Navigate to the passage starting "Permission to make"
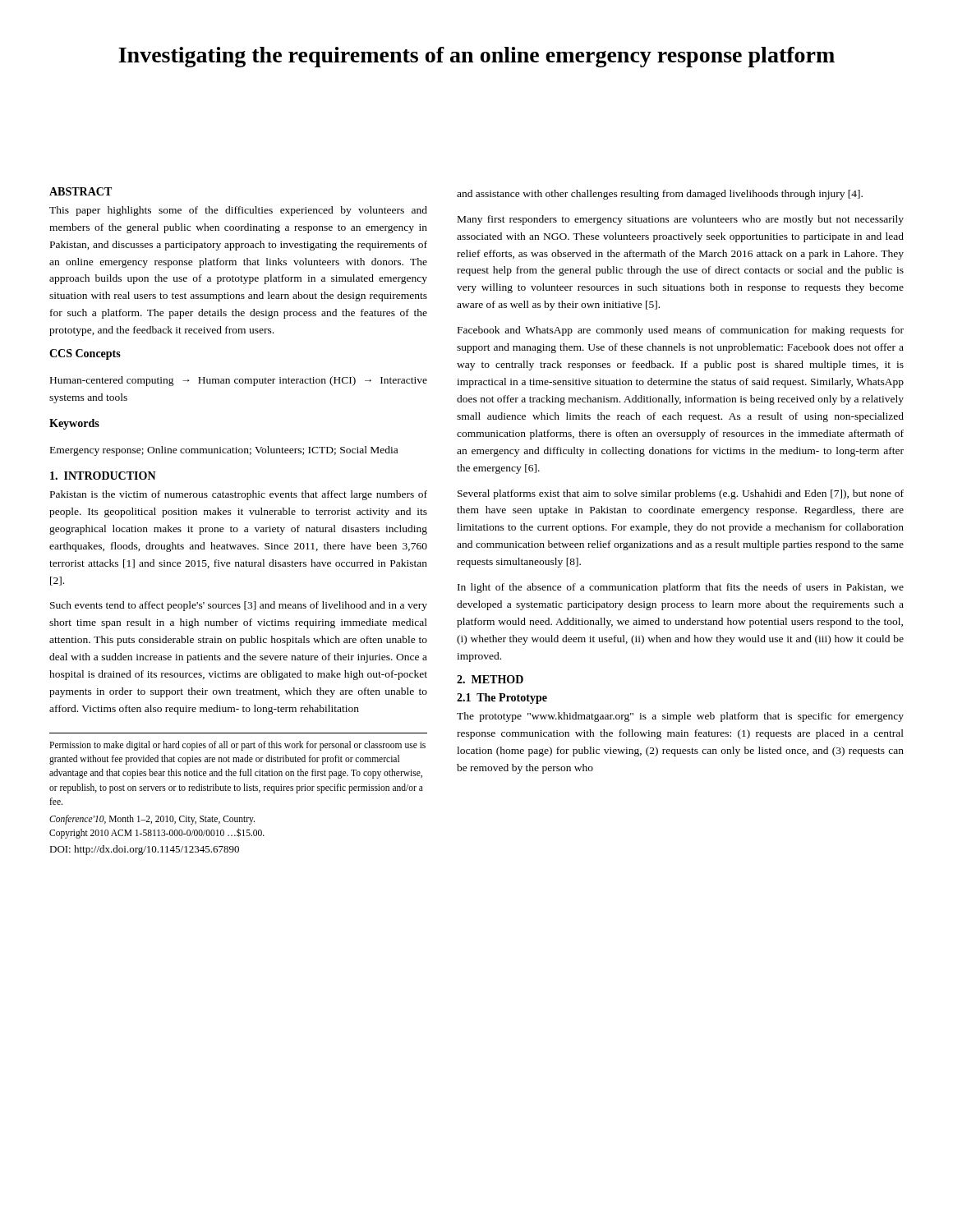 (238, 795)
